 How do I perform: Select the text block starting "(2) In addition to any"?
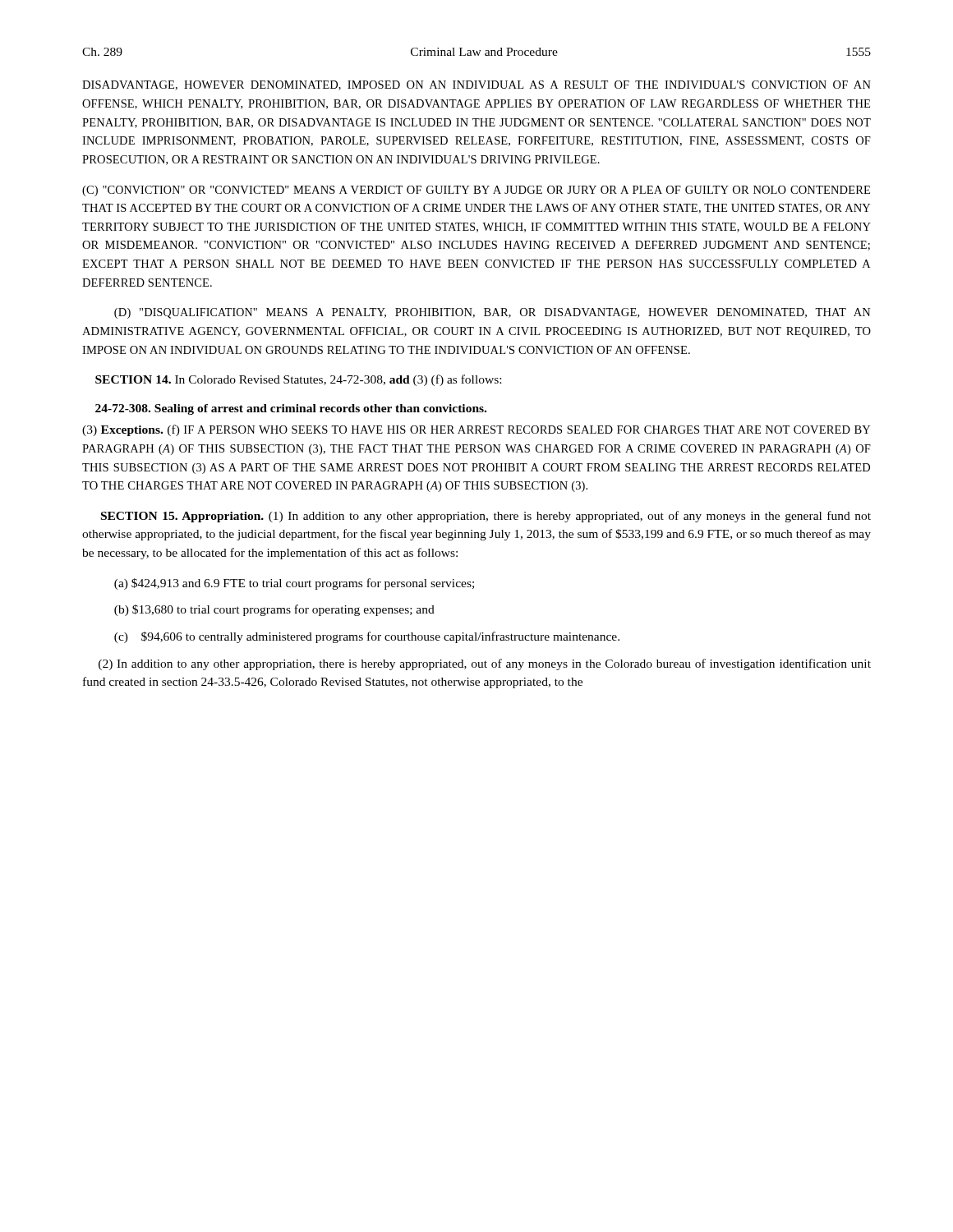click(x=476, y=672)
